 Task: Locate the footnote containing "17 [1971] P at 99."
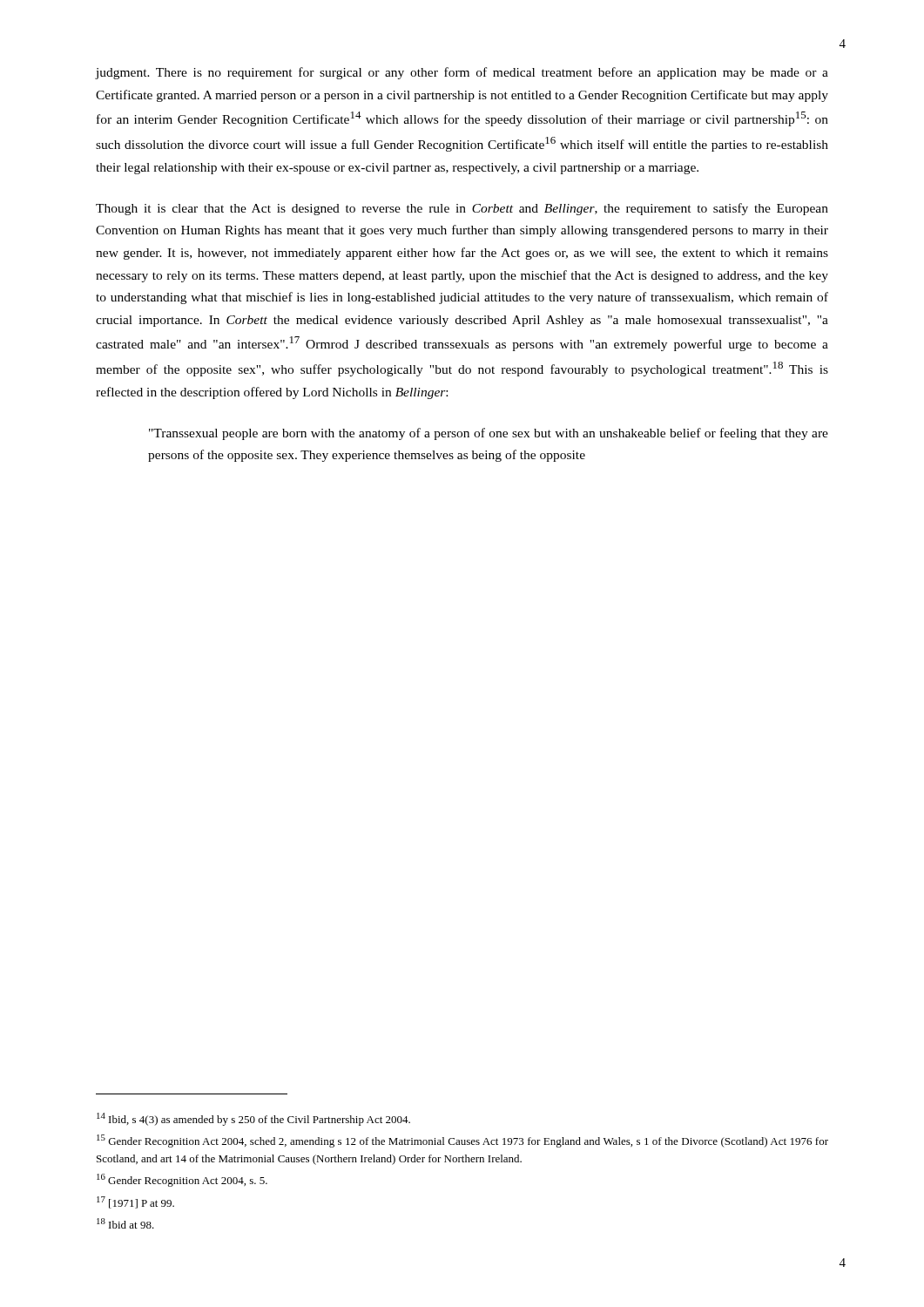click(x=135, y=1202)
